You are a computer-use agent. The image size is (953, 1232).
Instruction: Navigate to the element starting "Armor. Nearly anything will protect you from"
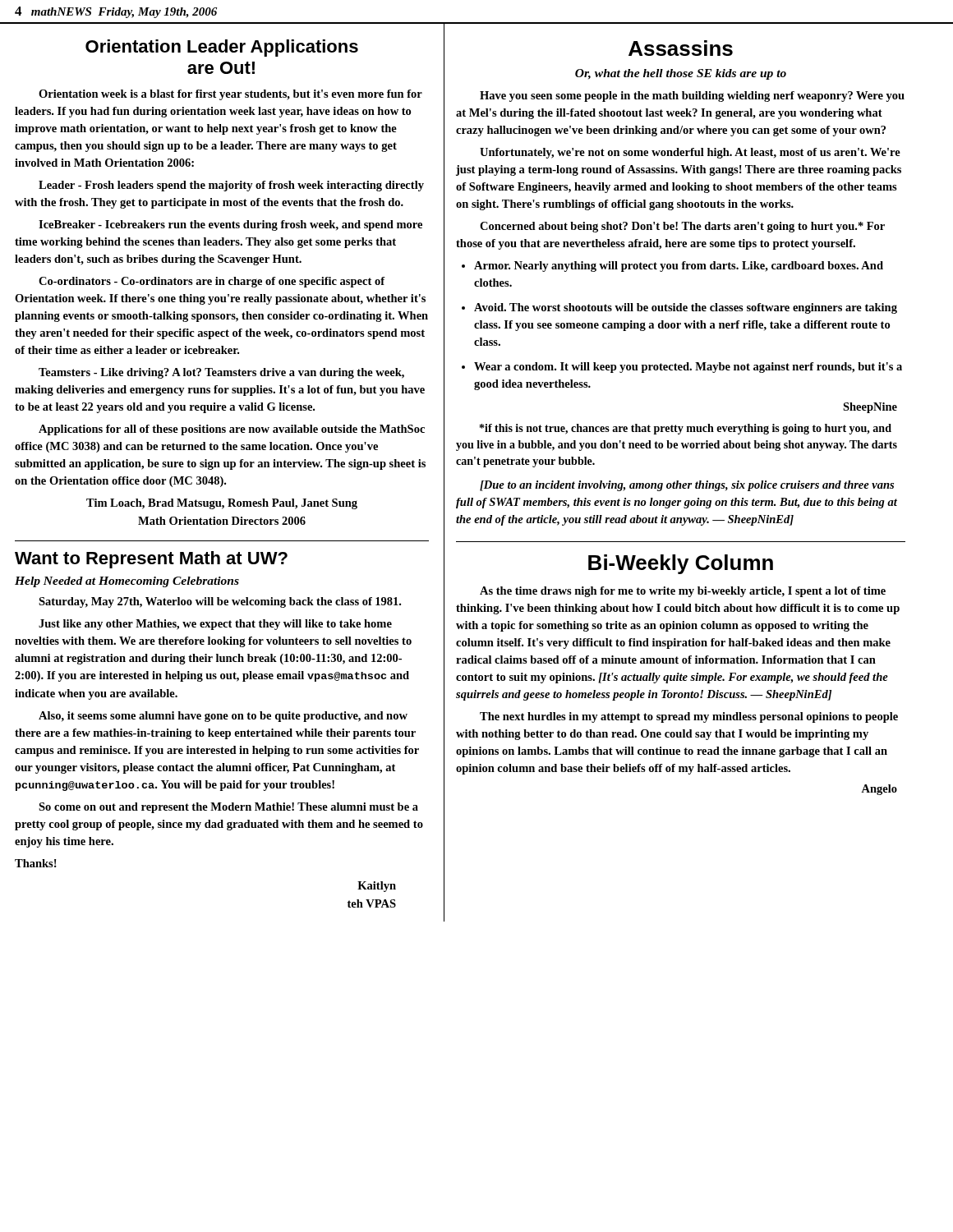(x=679, y=274)
